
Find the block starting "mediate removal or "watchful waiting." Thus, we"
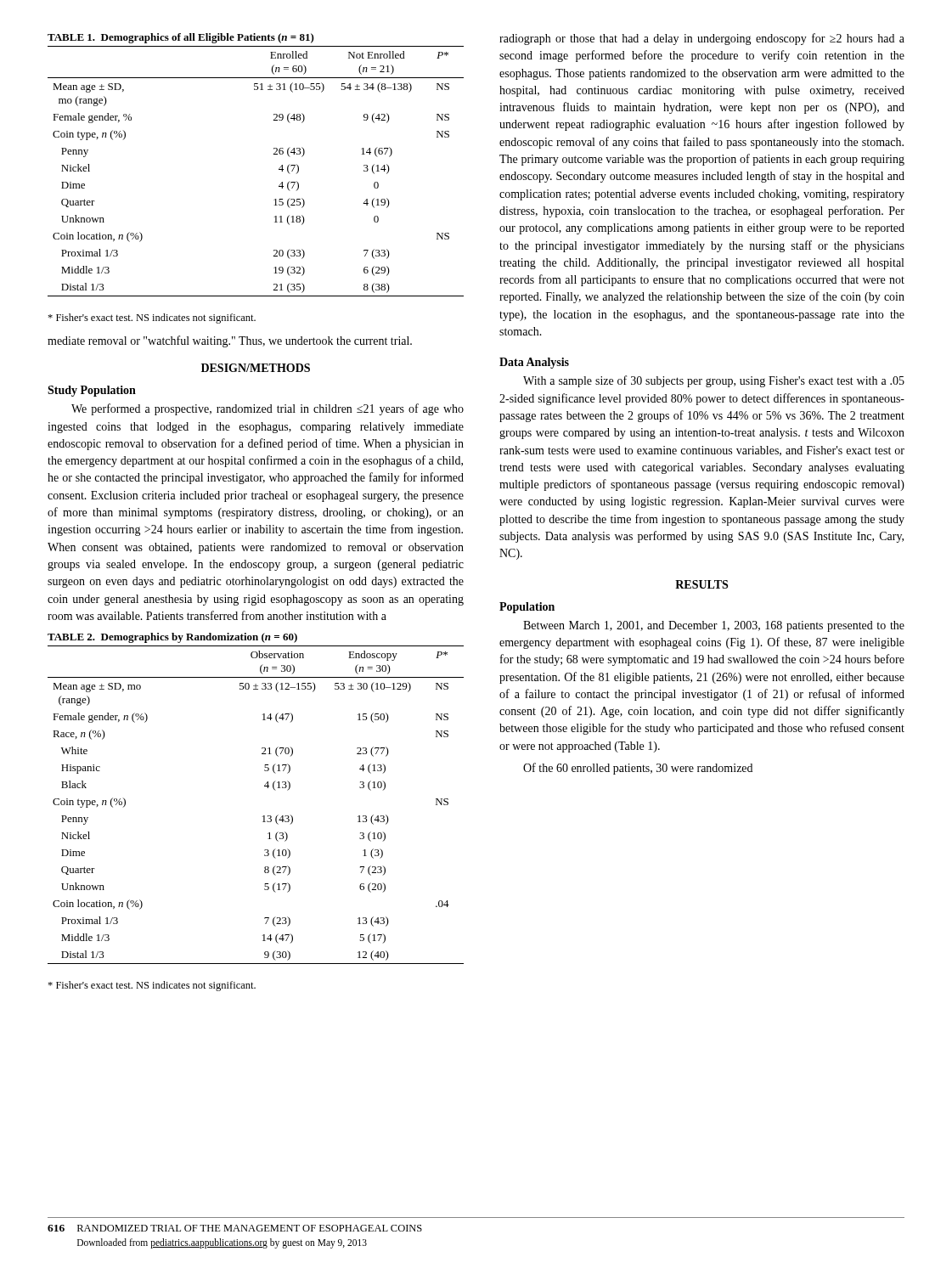230,341
